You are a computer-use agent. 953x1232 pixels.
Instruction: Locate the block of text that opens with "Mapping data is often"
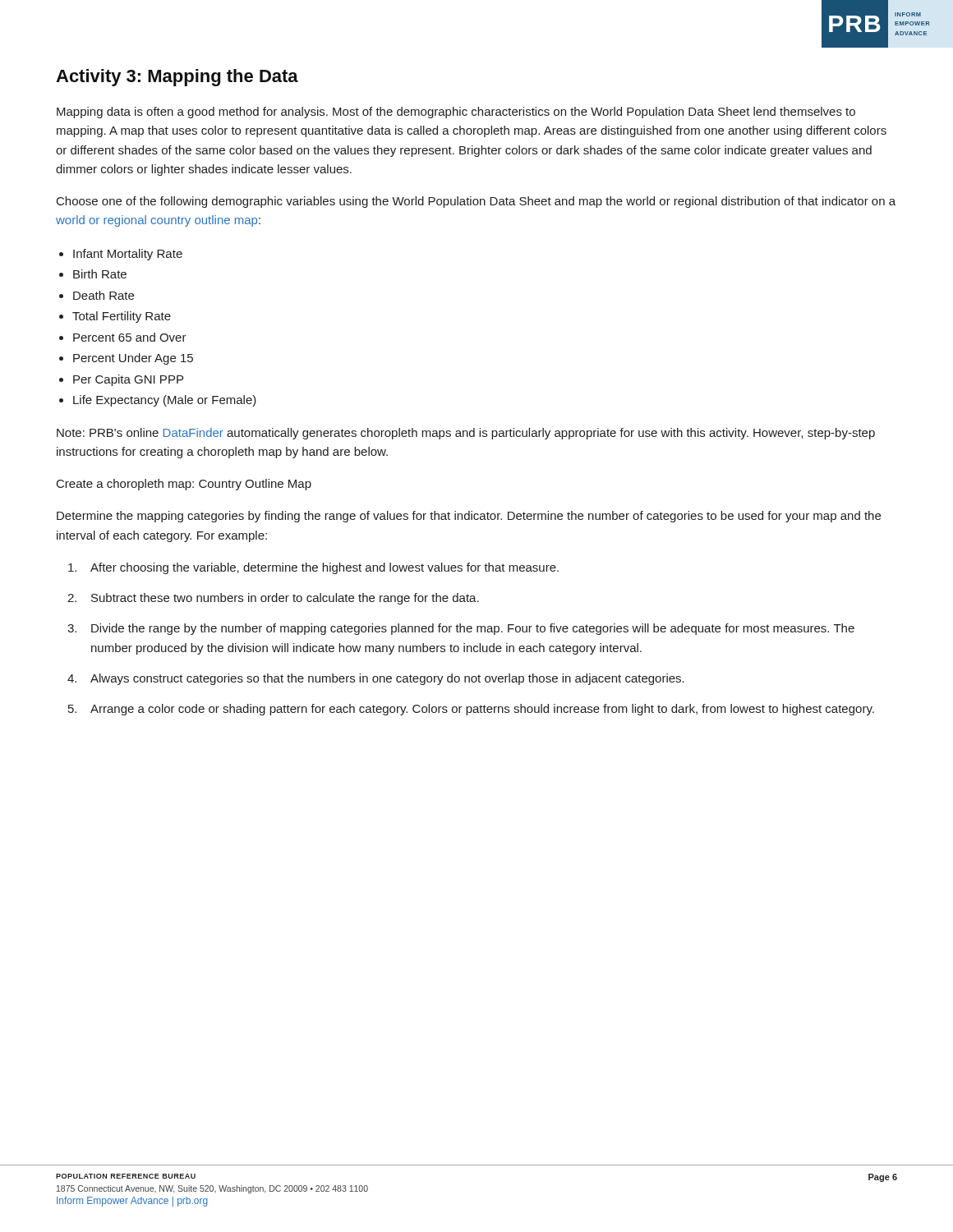(476, 140)
